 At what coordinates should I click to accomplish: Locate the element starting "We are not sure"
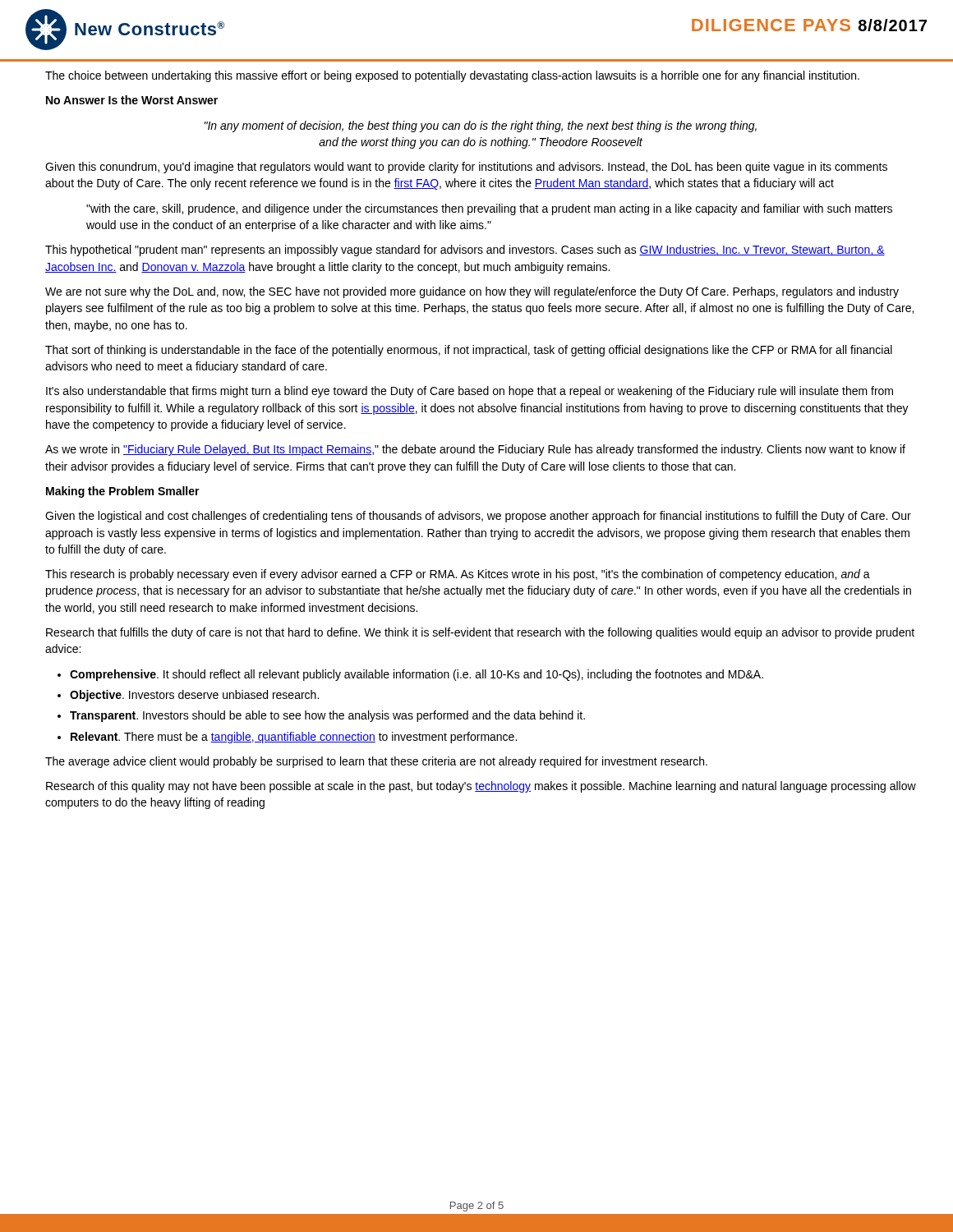point(481,308)
